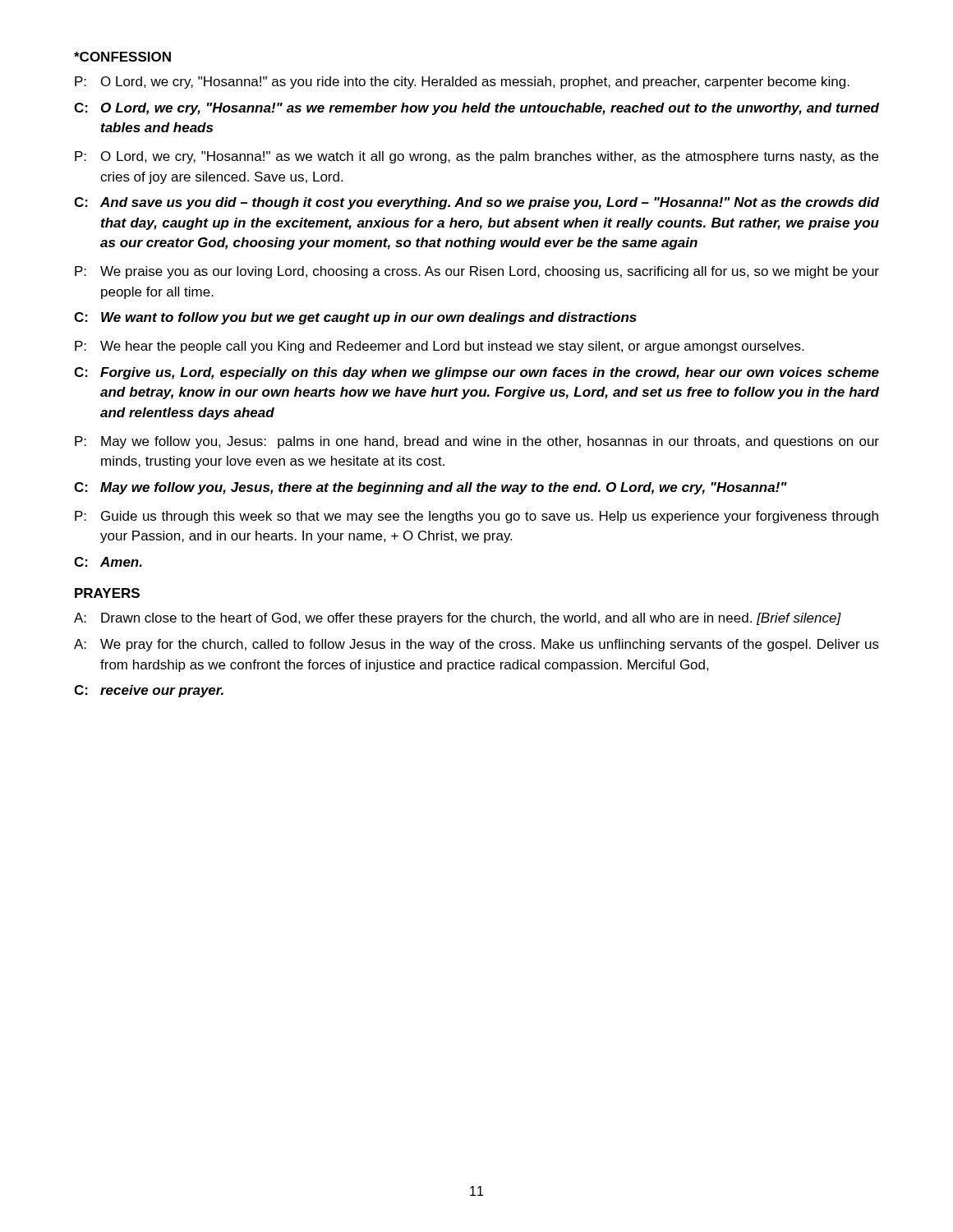Where is the passage that starts "C: We want to follow you but we"?
Viewport: 953px width, 1232px height.
476,318
